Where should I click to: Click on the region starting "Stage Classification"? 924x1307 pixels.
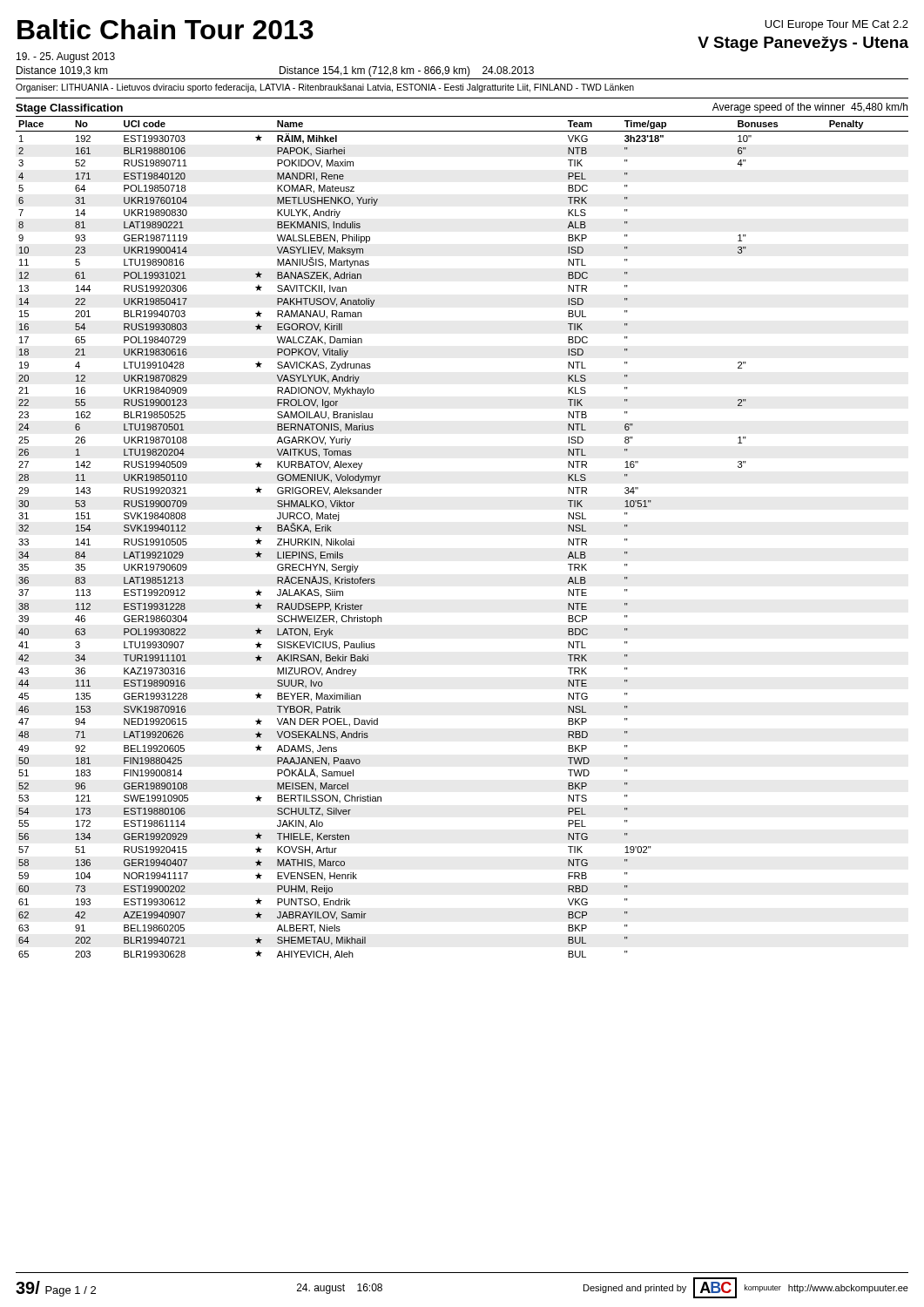point(69,108)
